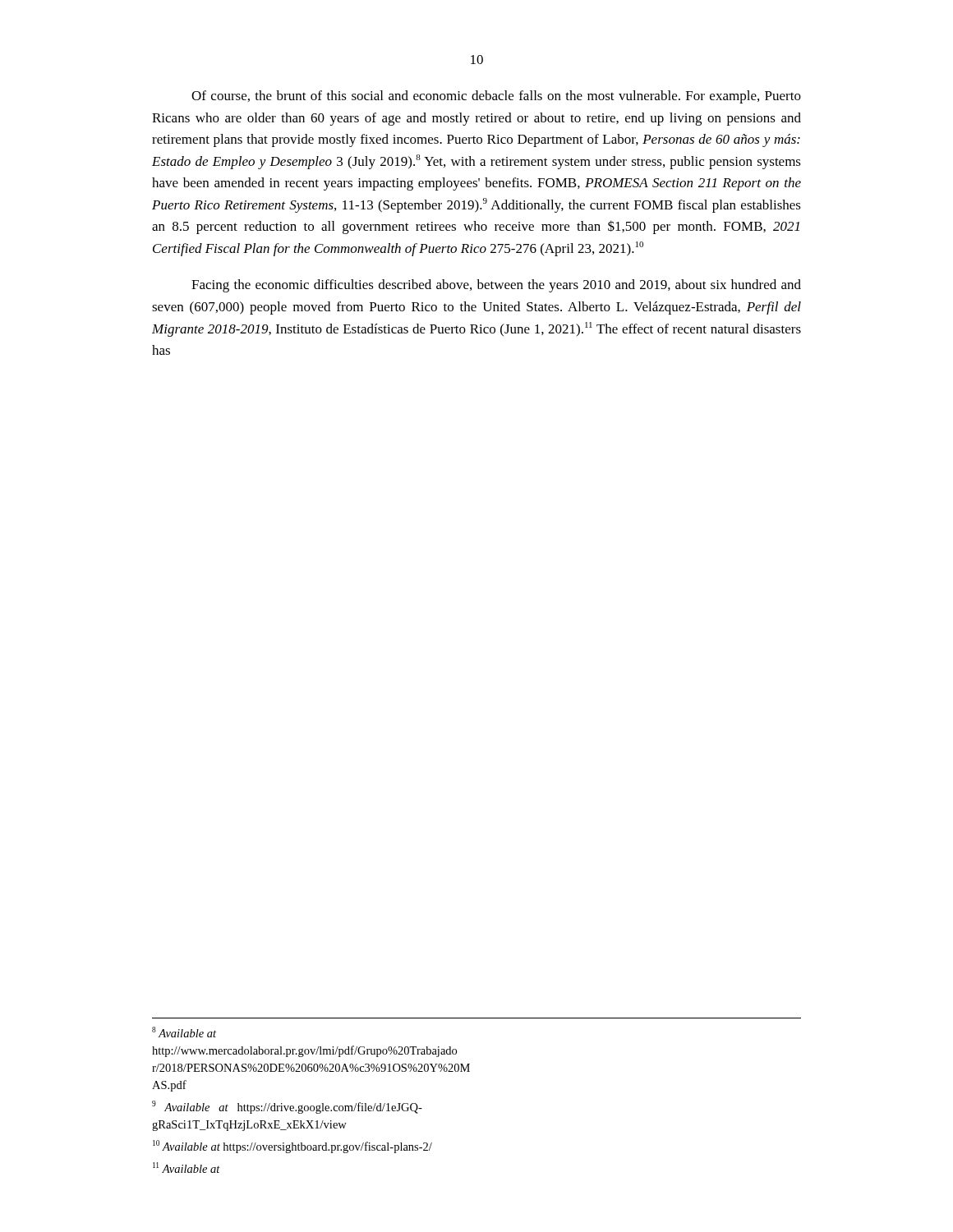Screen dimensions: 1232x953
Task: Click on the region starting "9 Available at https://drive.google.com/file/d/1eJGQ-gRaSci1T_IxTqHzjLoRxE_xEkX1/view"
Action: (287, 1115)
